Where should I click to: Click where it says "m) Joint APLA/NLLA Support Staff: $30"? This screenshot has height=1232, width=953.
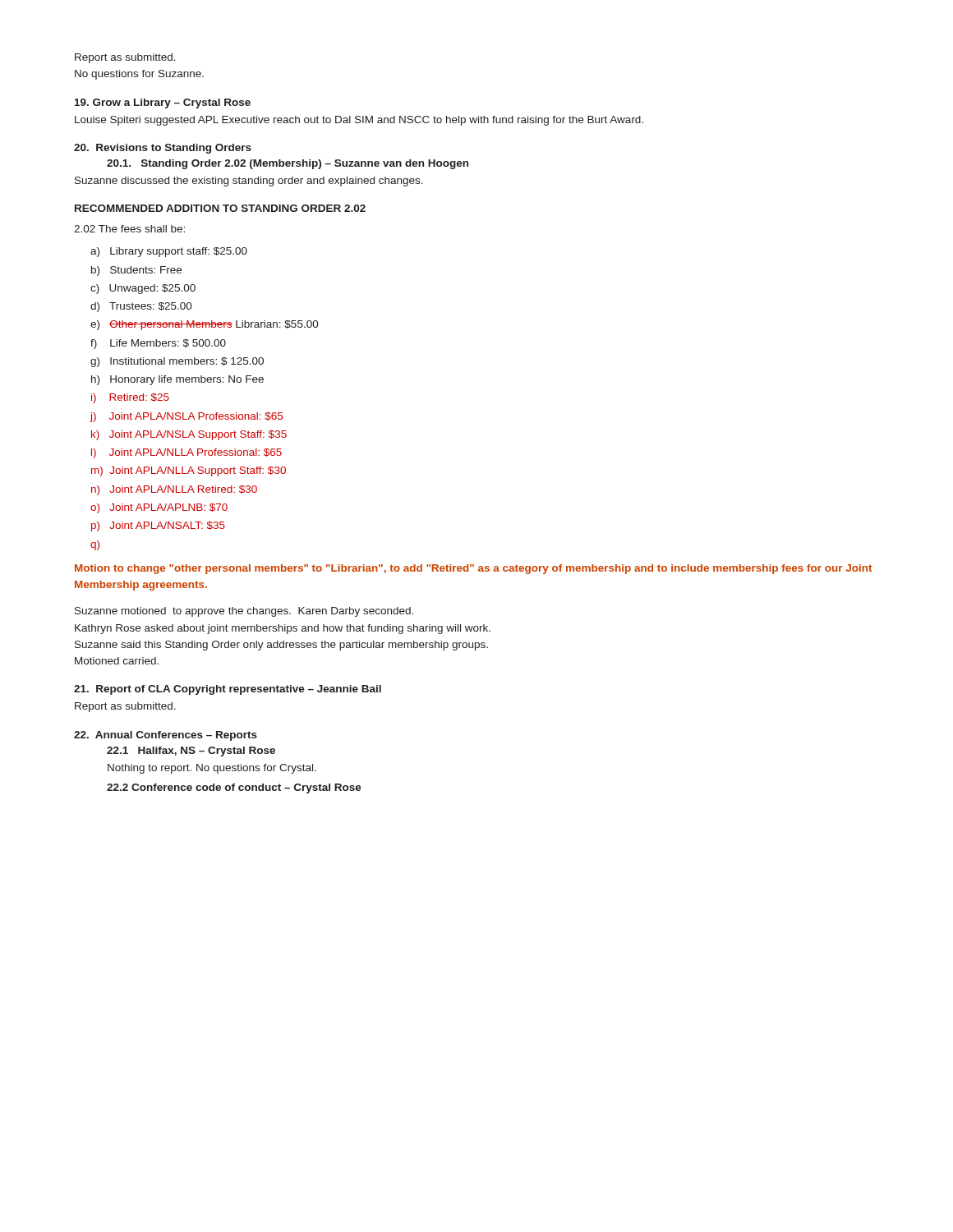[188, 471]
